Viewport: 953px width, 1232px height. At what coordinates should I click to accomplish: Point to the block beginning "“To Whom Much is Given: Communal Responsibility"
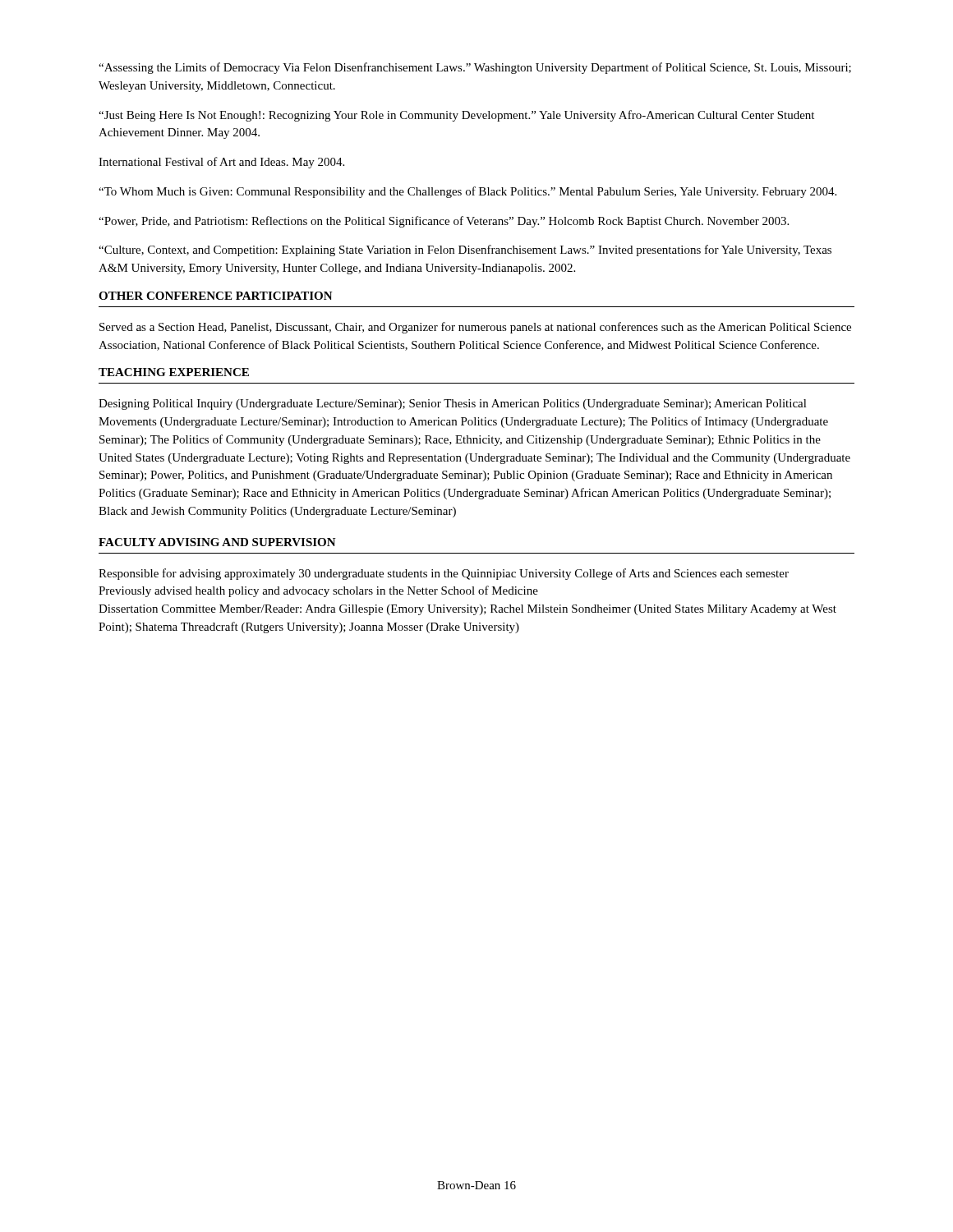click(x=468, y=191)
